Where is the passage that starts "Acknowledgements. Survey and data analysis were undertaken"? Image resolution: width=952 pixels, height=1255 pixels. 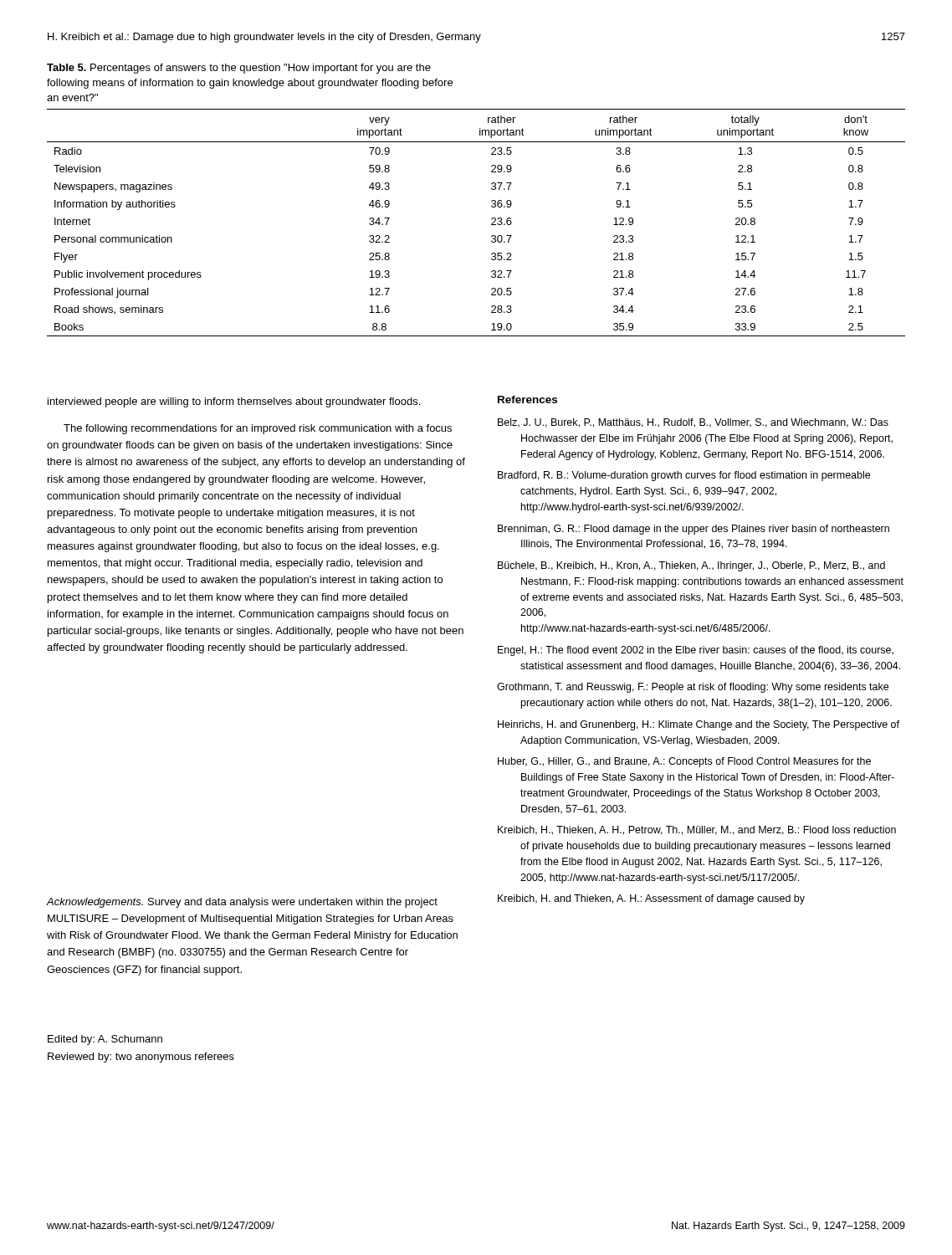tap(256, 936)
